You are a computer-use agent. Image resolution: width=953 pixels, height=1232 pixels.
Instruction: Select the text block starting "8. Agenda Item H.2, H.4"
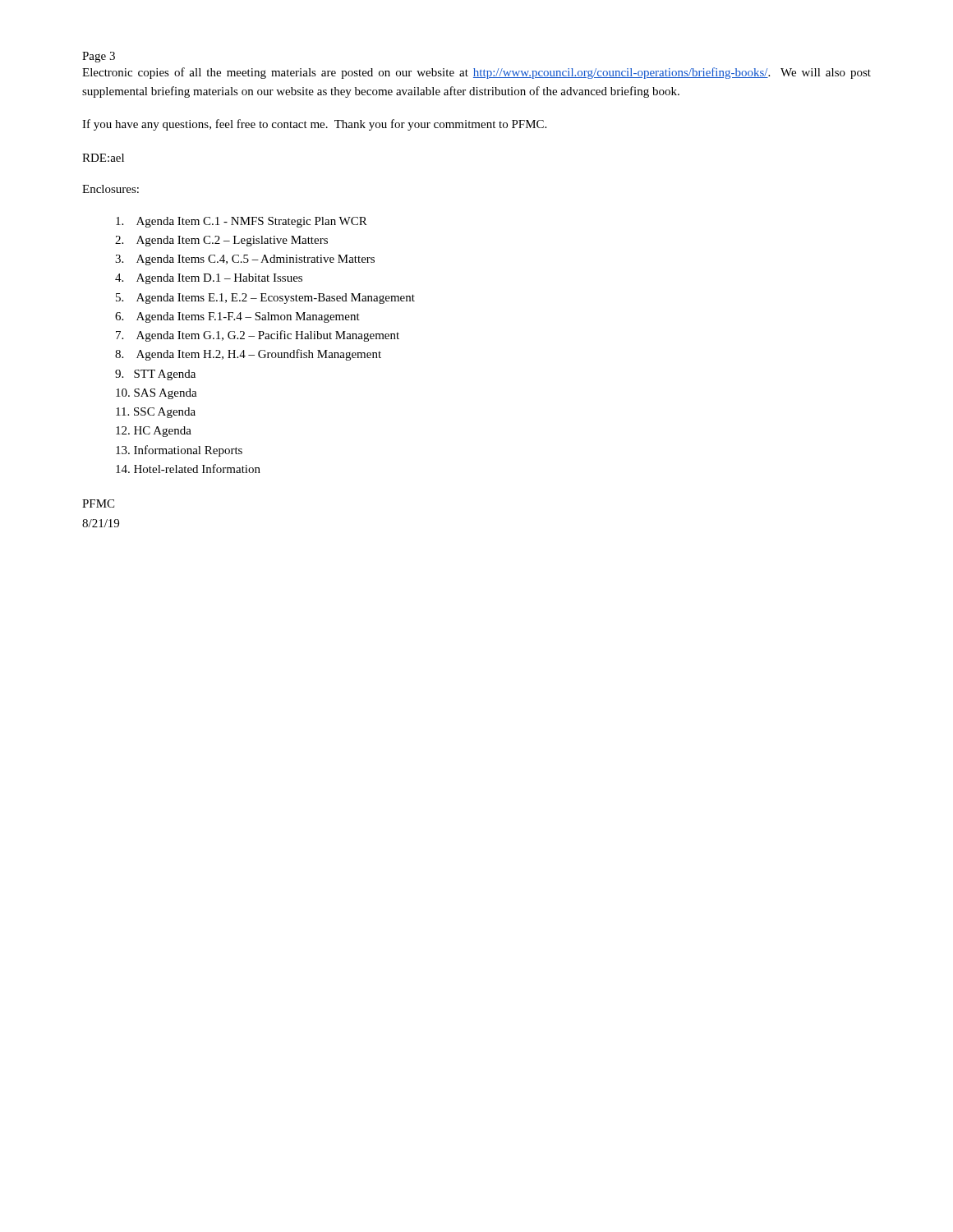248,354
